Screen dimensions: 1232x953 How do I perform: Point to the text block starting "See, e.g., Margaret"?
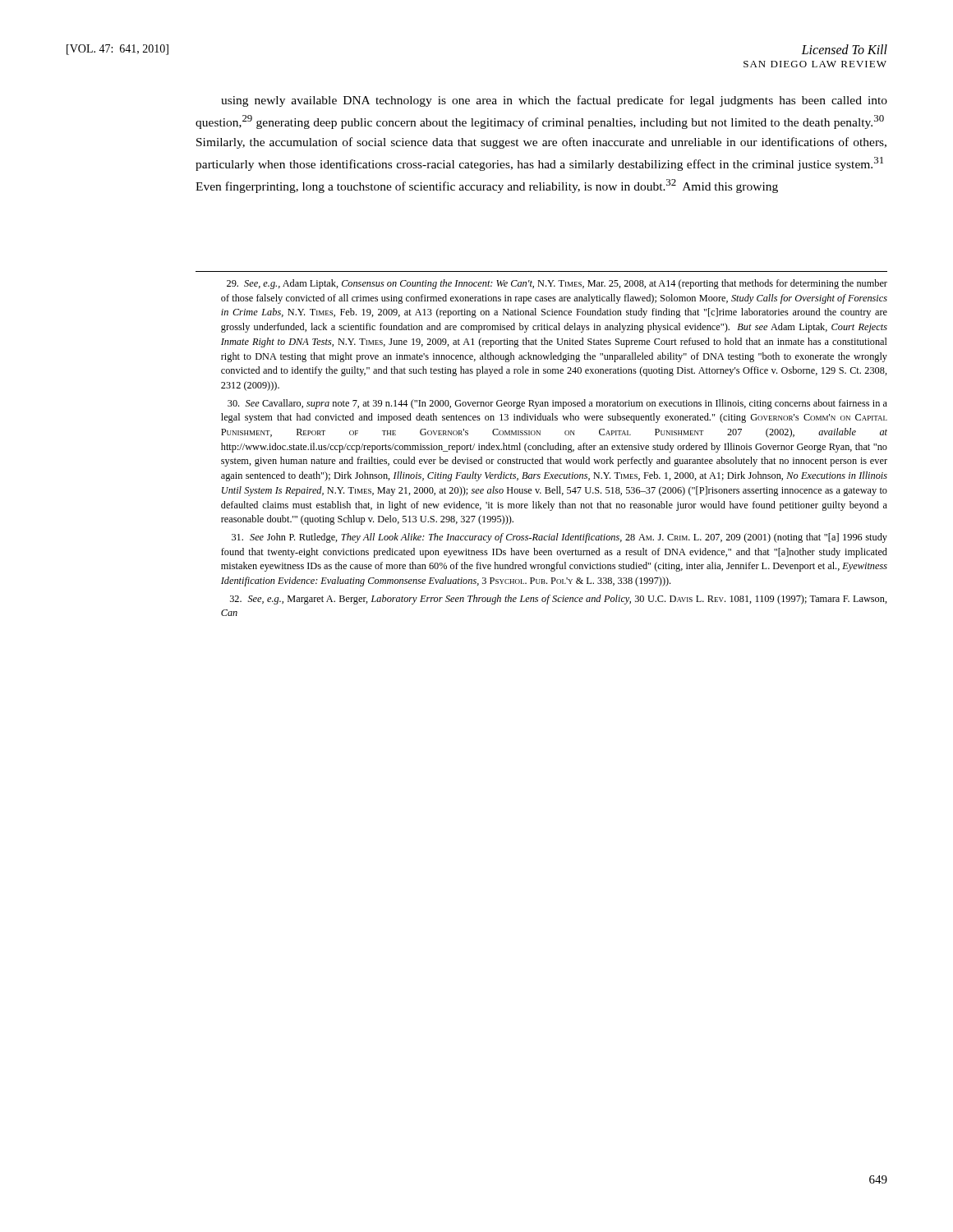[541, 606]
